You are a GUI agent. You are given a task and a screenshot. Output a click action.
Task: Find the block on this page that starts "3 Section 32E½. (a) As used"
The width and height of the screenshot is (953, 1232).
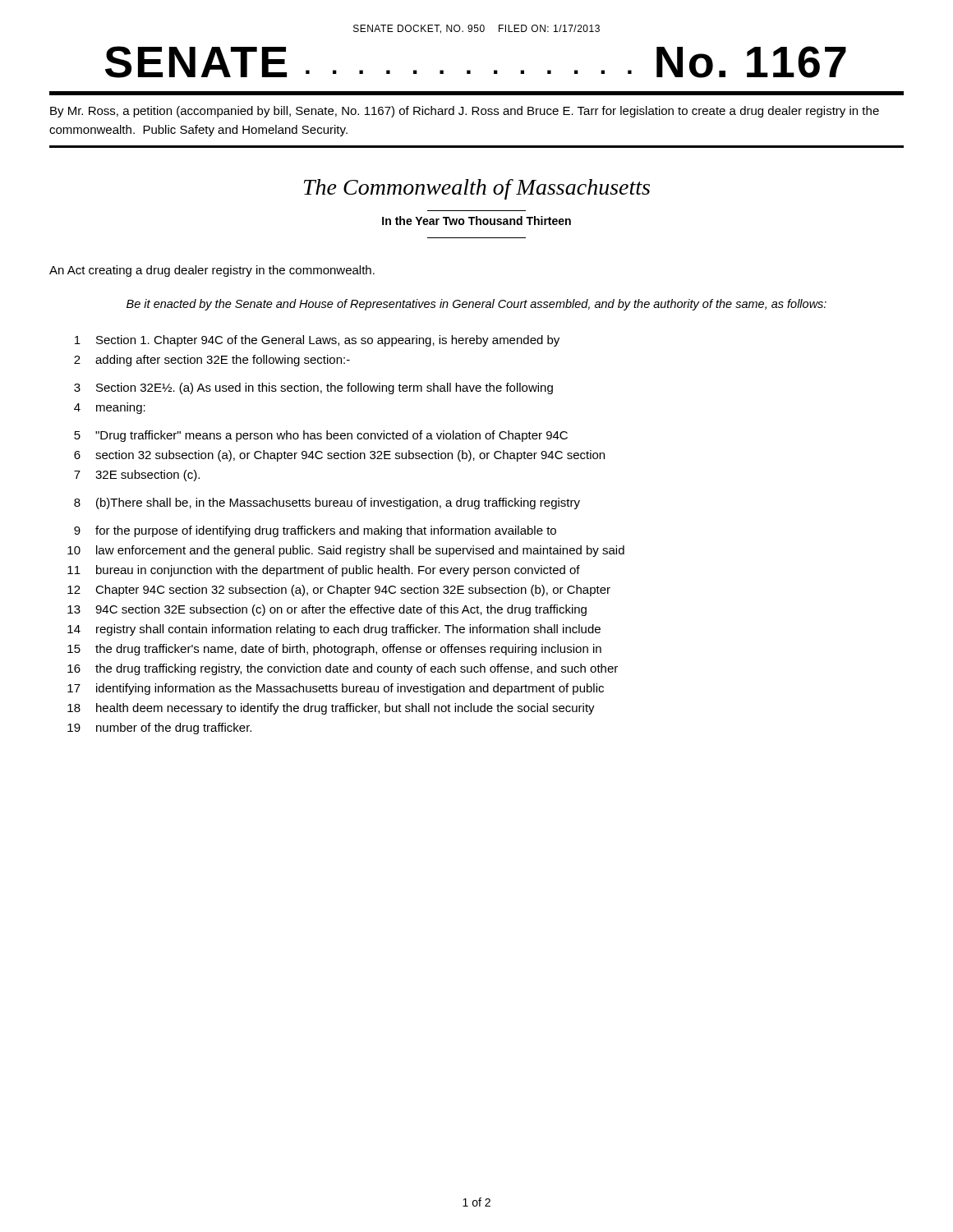476,388
